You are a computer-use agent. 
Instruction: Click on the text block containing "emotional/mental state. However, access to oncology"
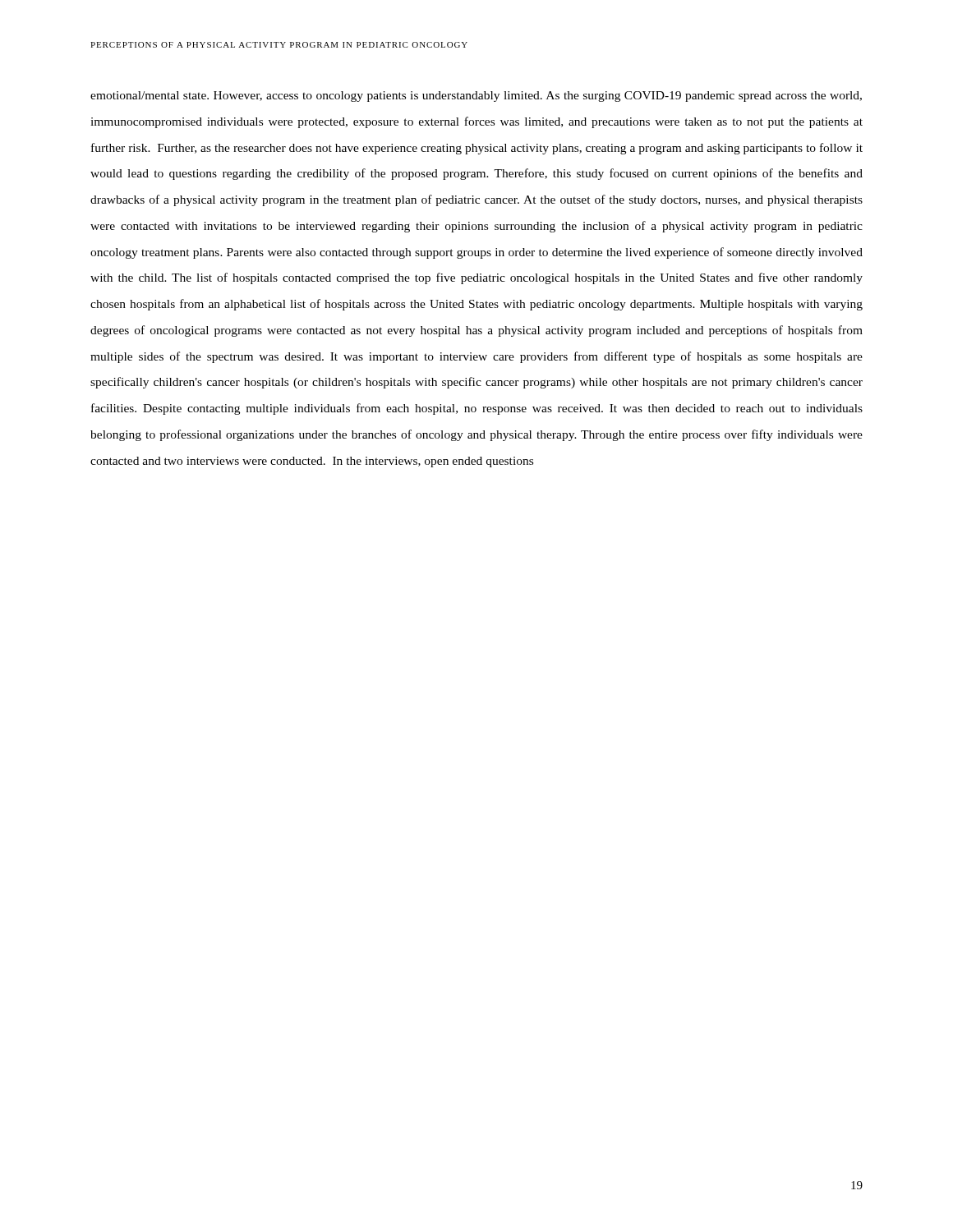pyautogui.click(x=476, y=277)
